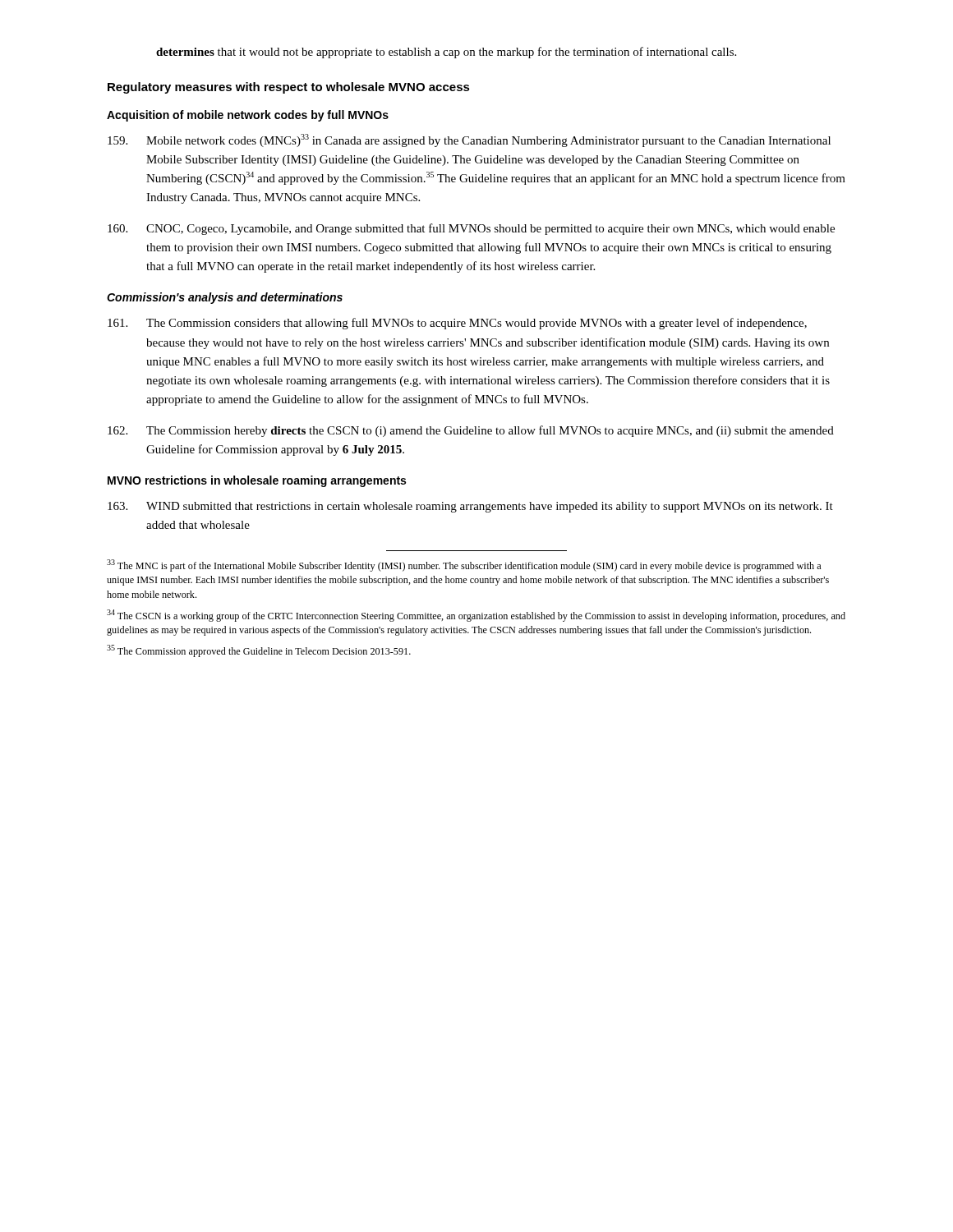The image size is (953, 1232).
Task: Click on the section header with the text "Acquisition of mobile"
Action: point(248,115)
